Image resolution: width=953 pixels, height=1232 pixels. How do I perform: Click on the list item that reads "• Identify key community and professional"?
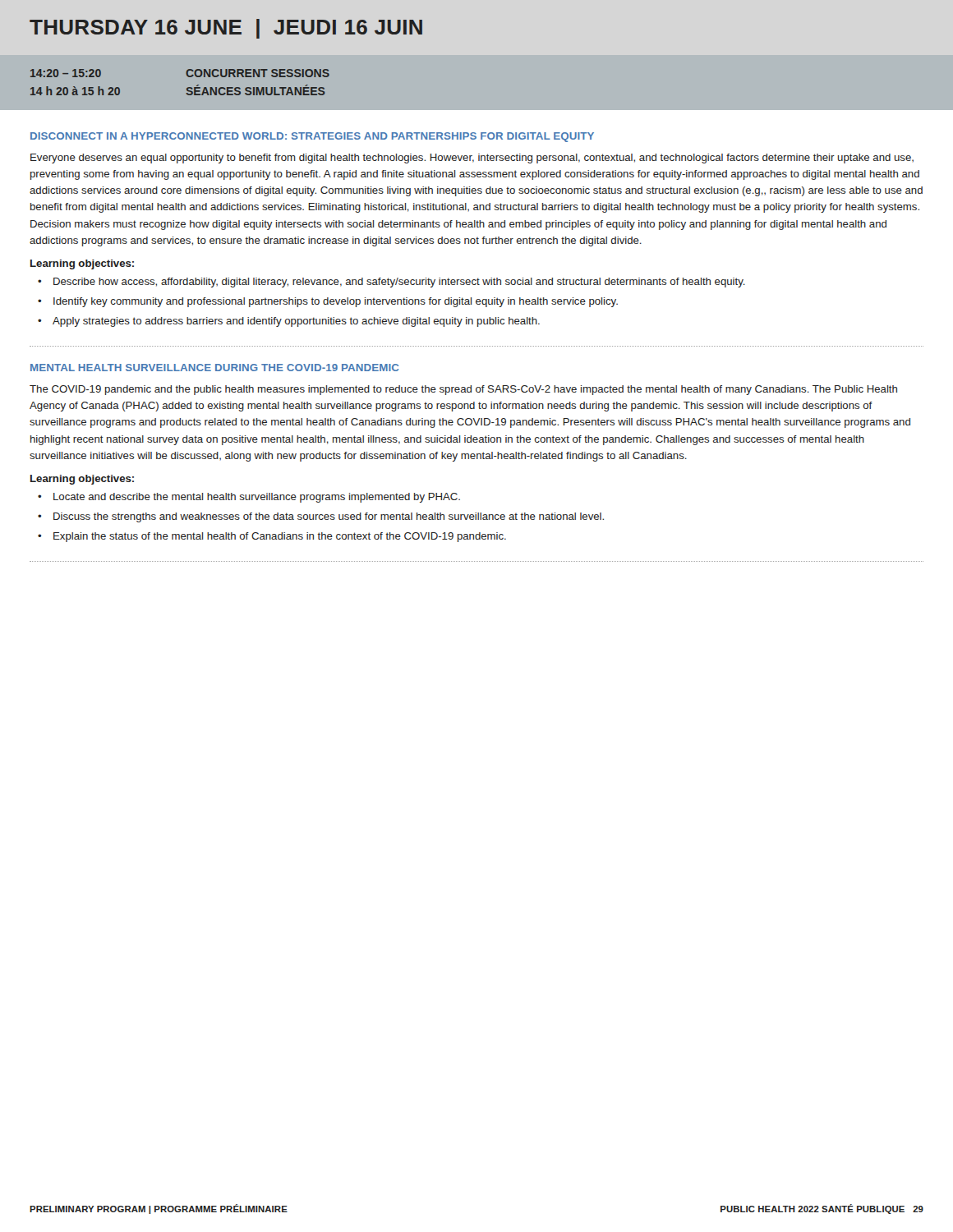coord(324,301)
